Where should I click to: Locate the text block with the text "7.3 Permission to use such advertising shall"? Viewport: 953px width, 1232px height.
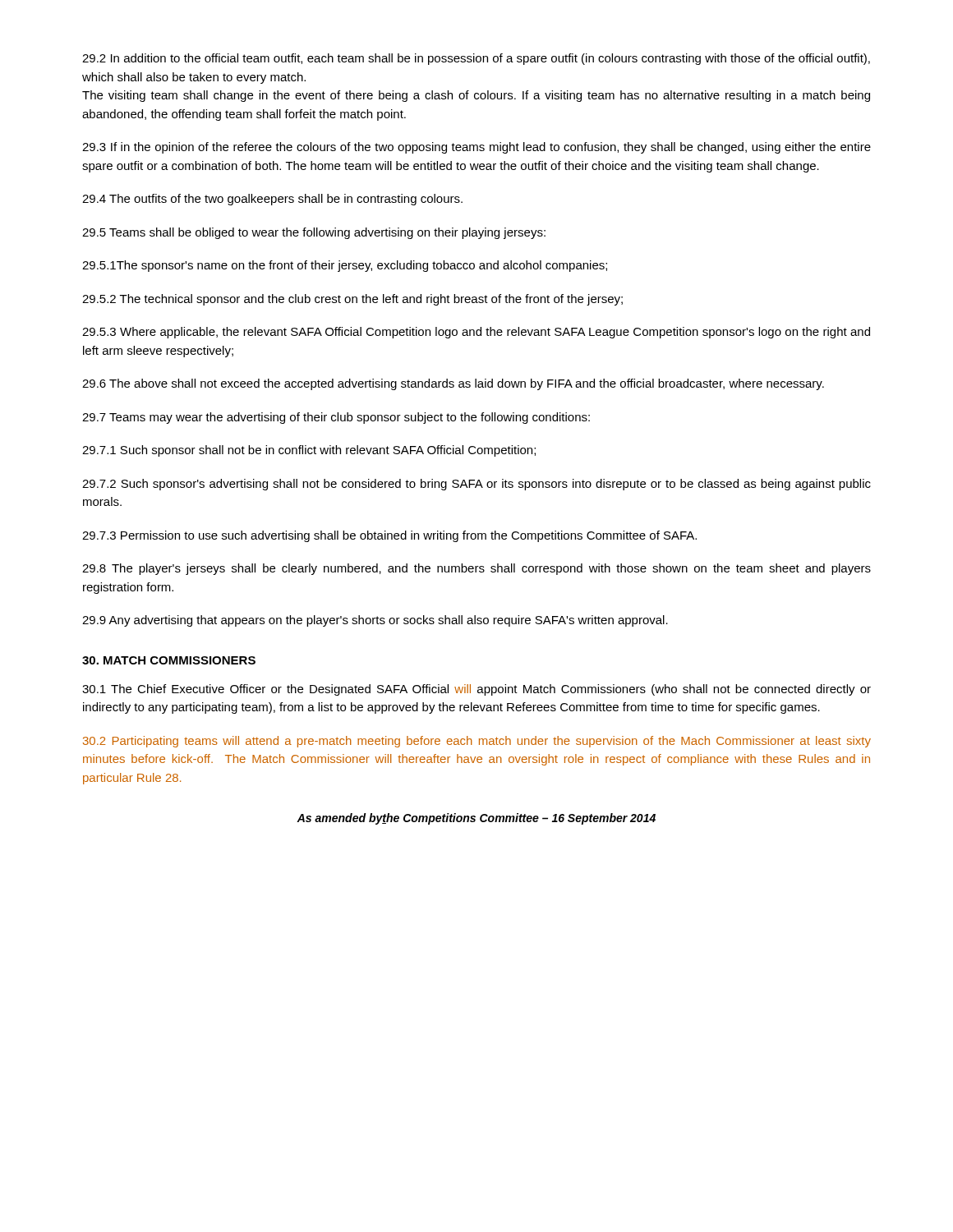[x=390, y=535]
